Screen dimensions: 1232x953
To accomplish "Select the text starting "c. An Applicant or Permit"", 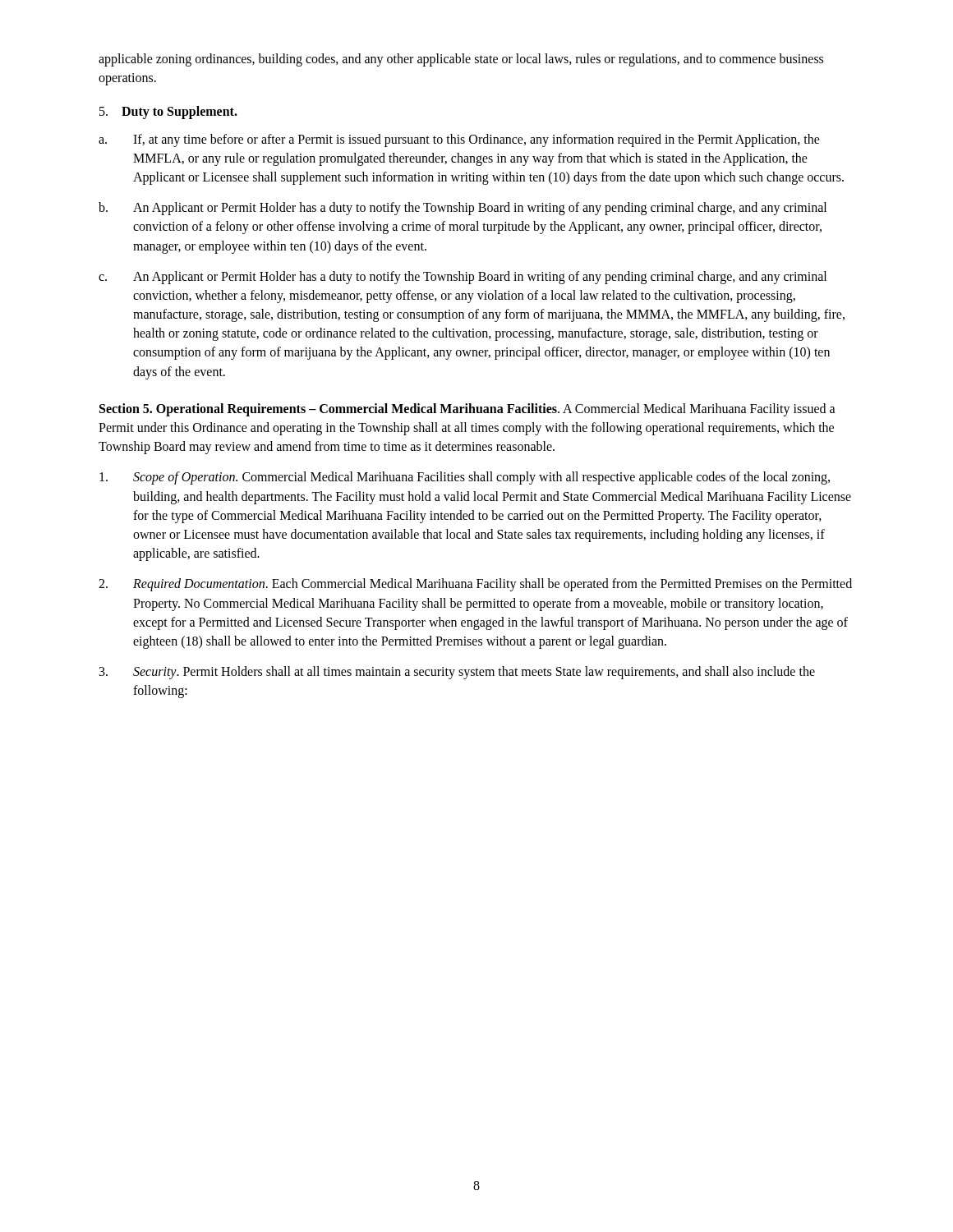I will tap(476, 324).
